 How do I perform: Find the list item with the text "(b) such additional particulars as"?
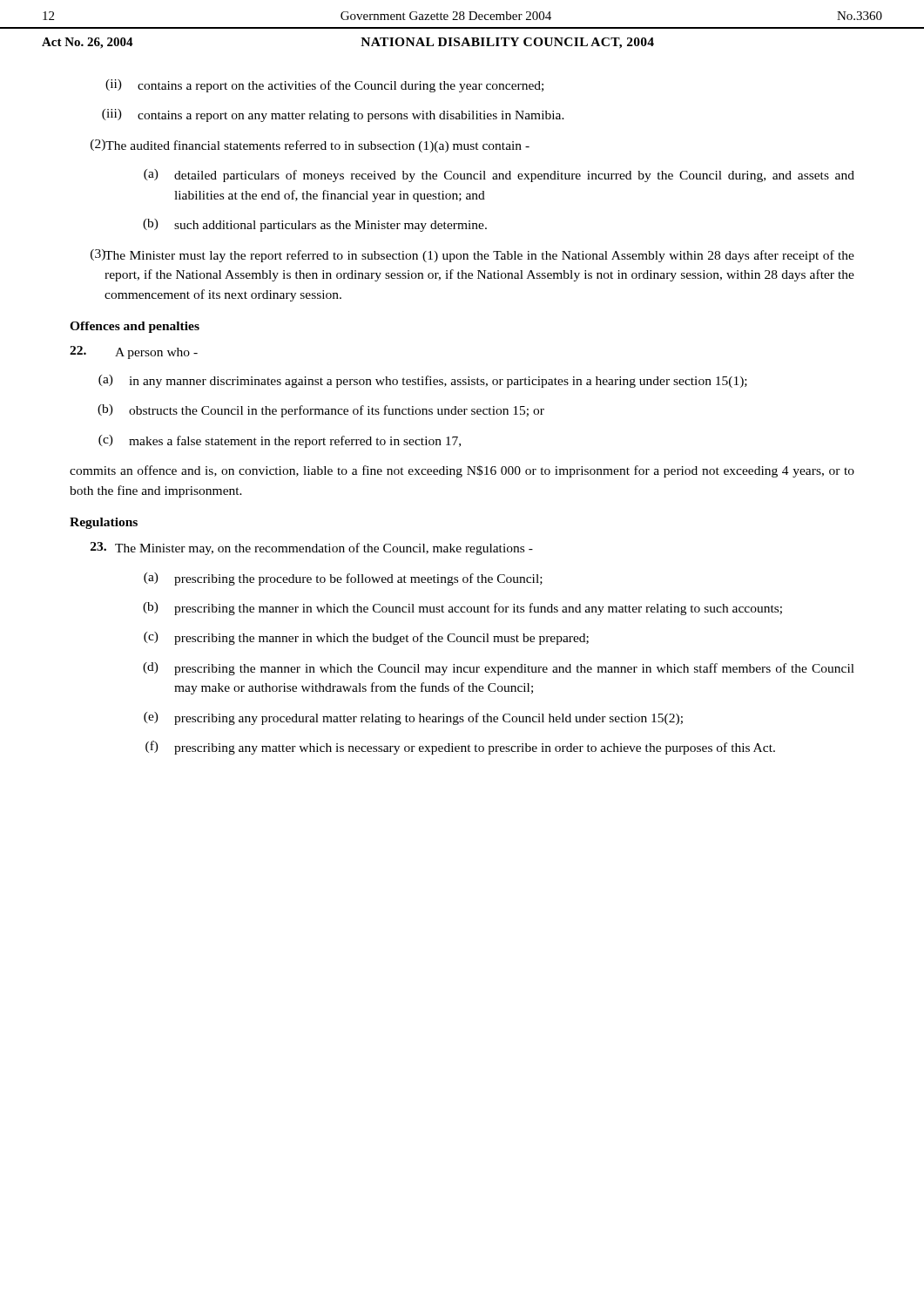click(x=301, y=225)
